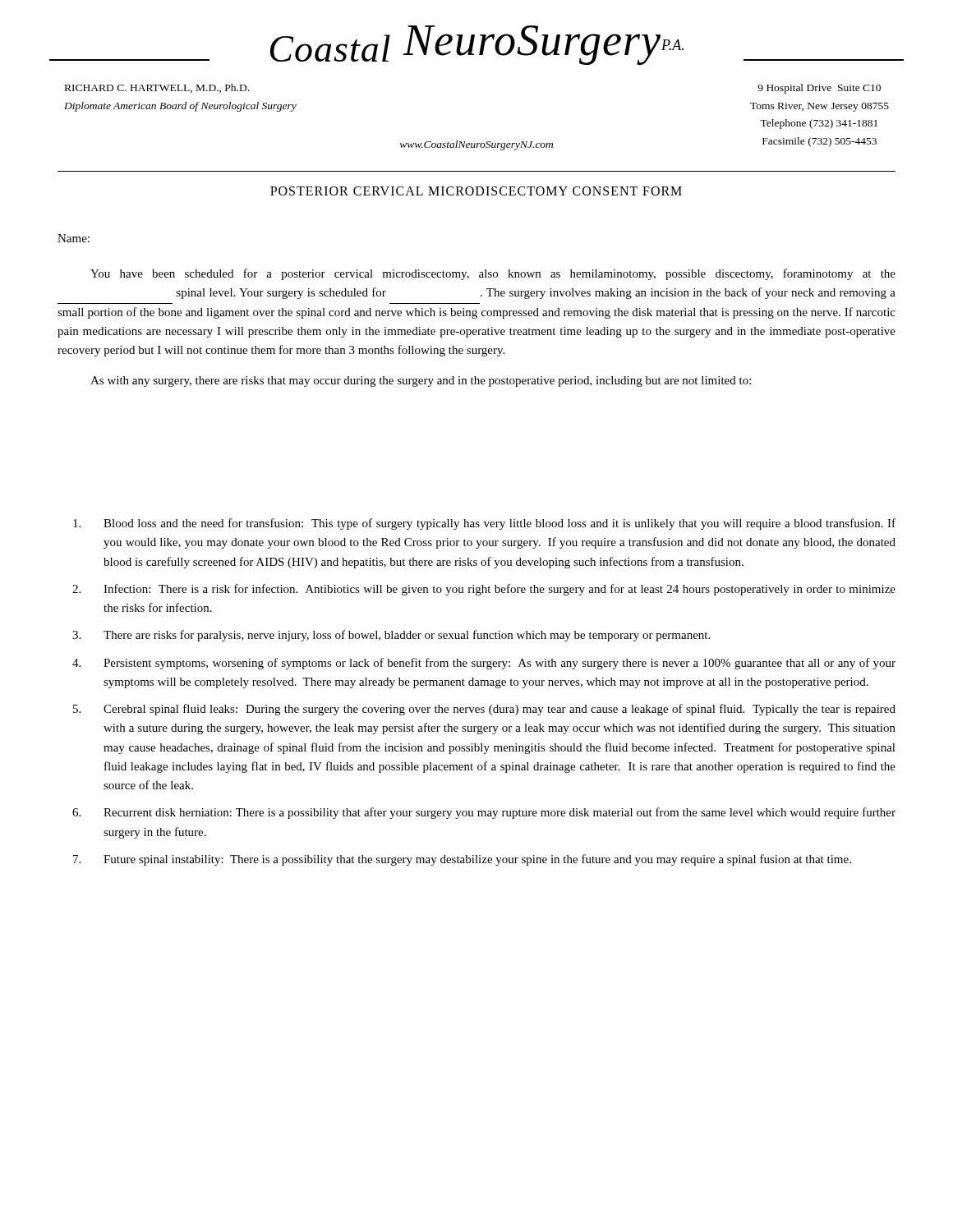Screen dimensions: 1232x953
Task: Point to the region starting "3. There are risks for paralysis,"
Action: (476, 636)
